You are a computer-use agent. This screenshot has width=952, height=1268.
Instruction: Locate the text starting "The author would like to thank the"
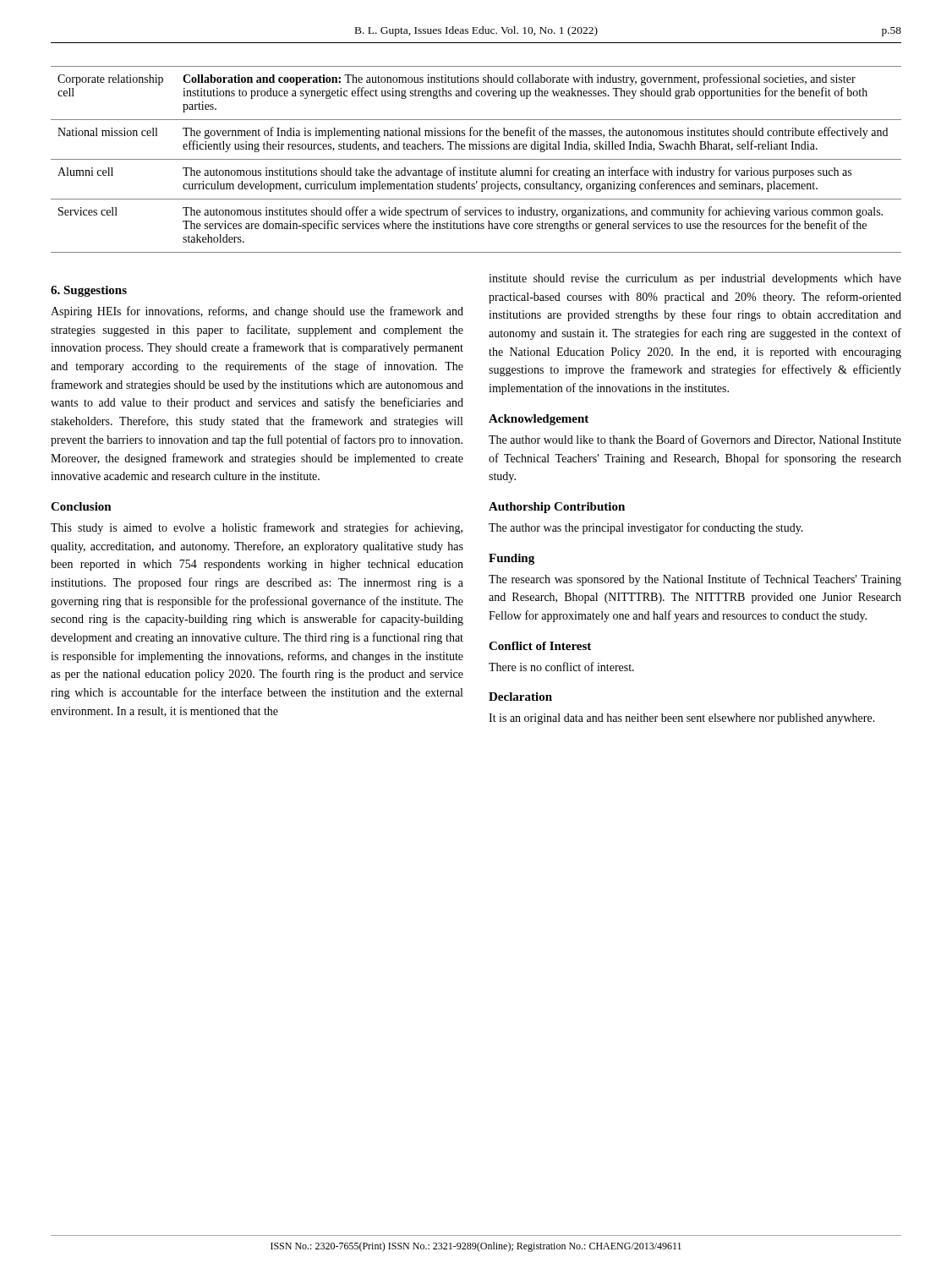[x=695, y=458]
